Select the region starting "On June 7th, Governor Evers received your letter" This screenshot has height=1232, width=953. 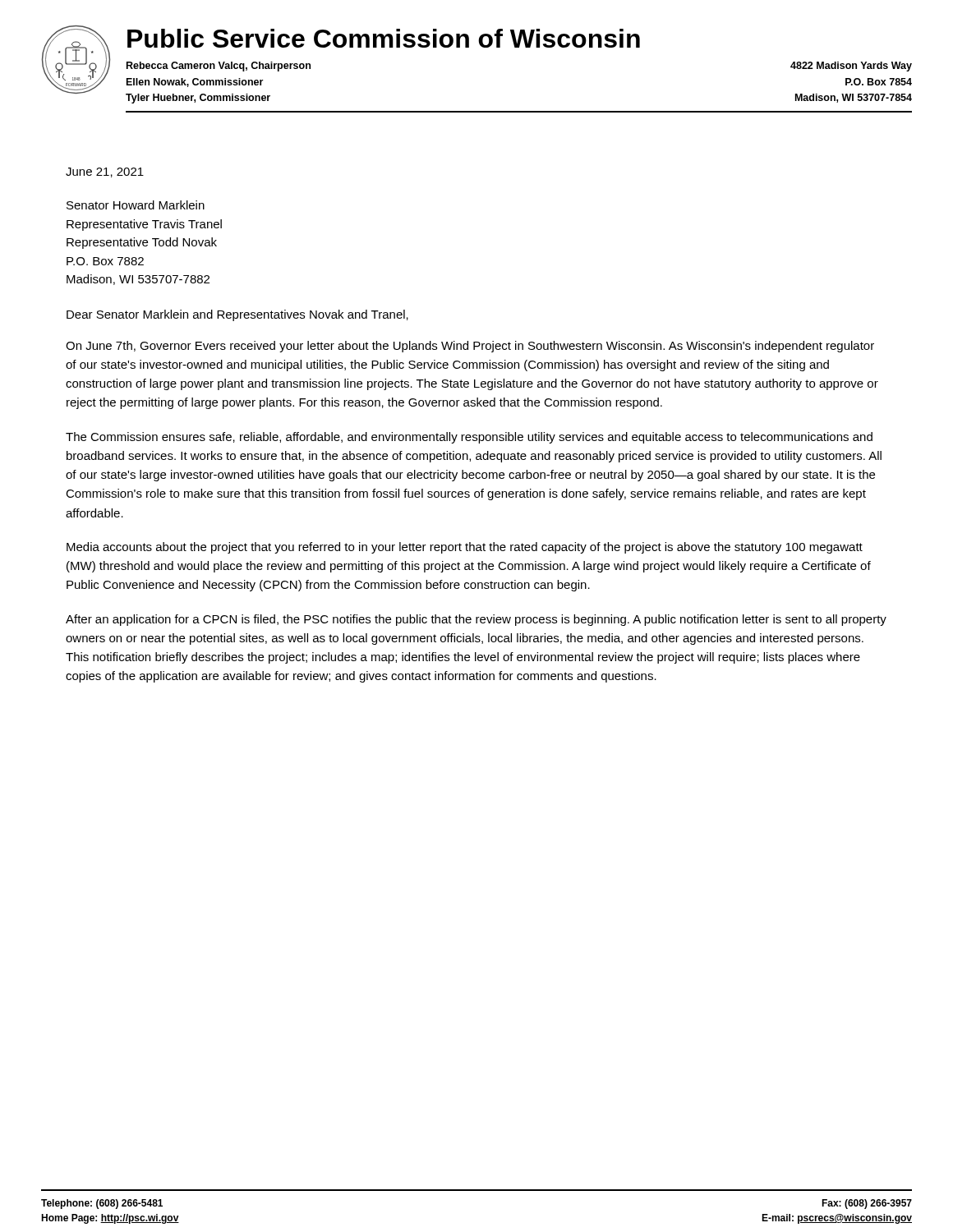tap(472, 374)
